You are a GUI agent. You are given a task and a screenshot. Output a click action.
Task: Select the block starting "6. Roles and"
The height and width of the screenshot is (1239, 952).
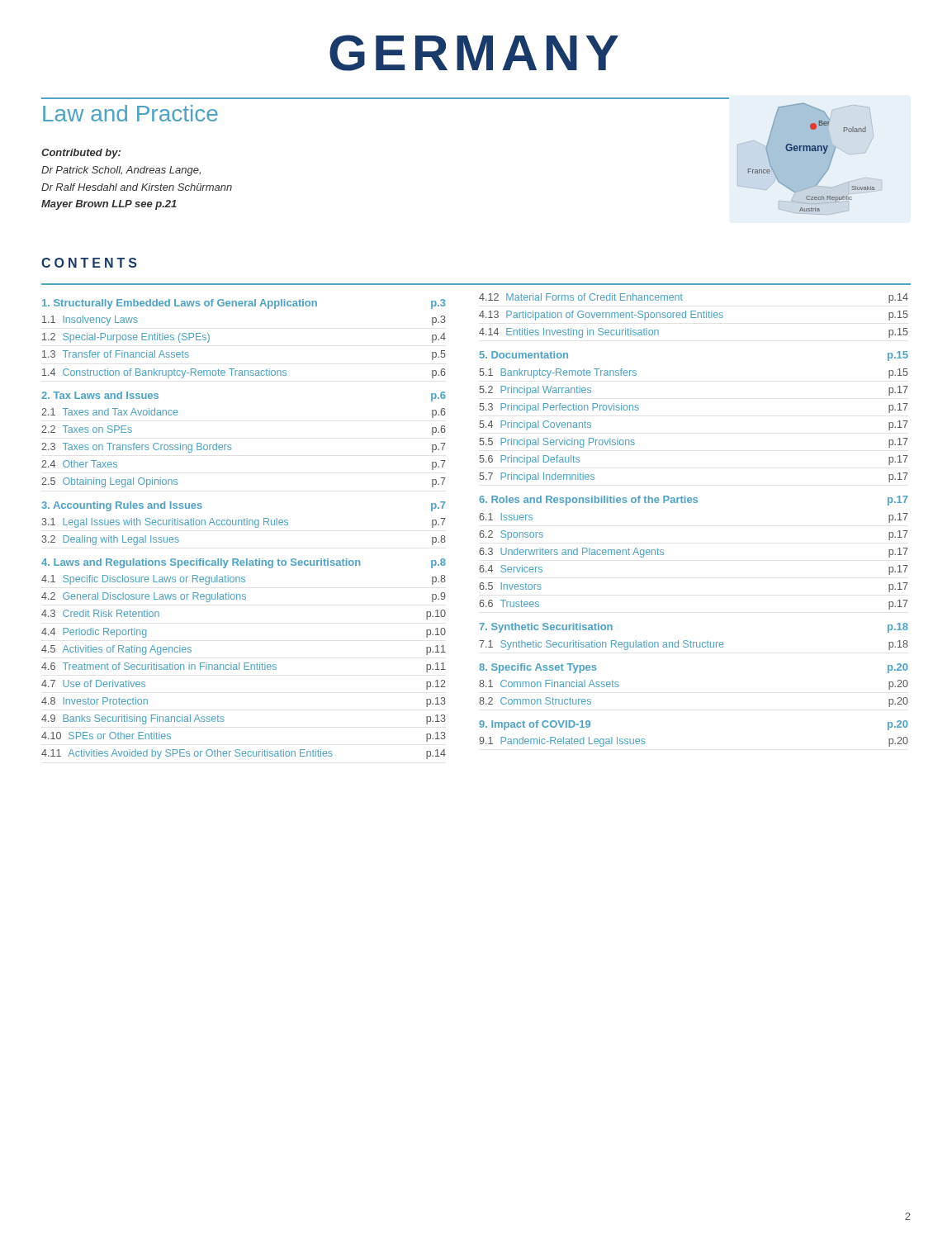click(x=694, y=501)
